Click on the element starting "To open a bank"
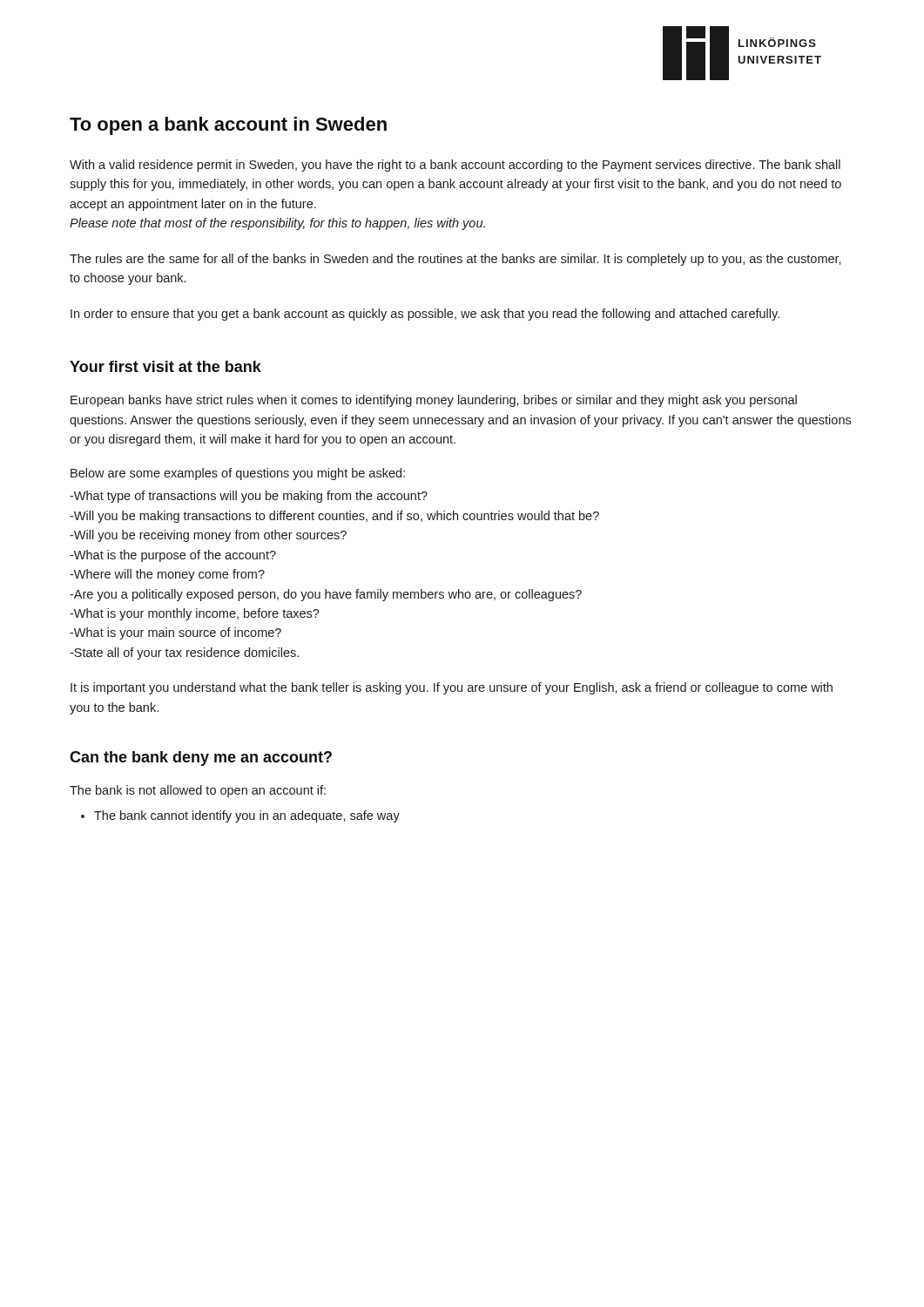Screen dimensions: 1307x924 tap(228, 126)
